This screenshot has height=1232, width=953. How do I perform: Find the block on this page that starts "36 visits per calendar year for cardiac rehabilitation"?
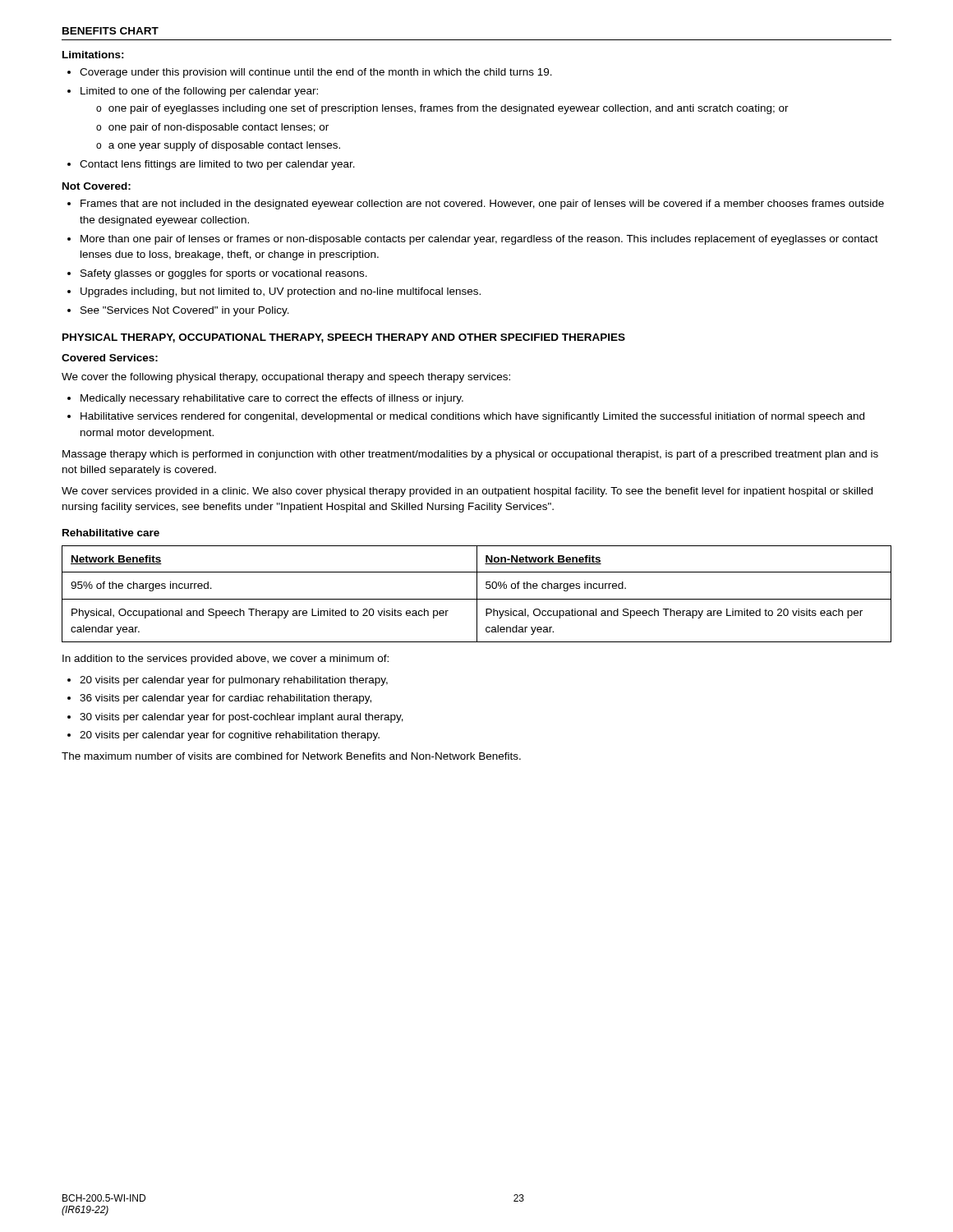tap(226, 698)
